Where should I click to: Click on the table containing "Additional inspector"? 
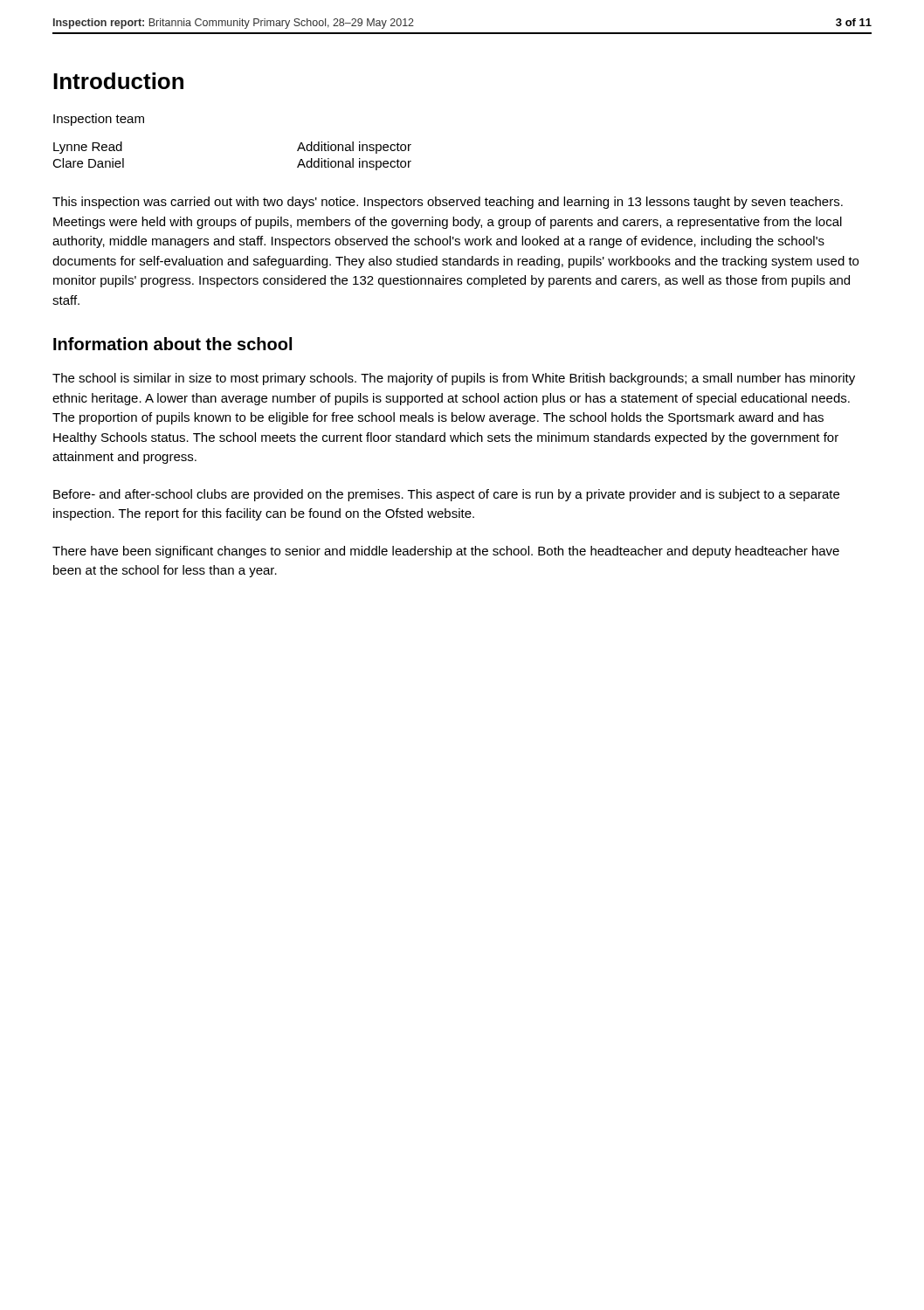point(462,155)
